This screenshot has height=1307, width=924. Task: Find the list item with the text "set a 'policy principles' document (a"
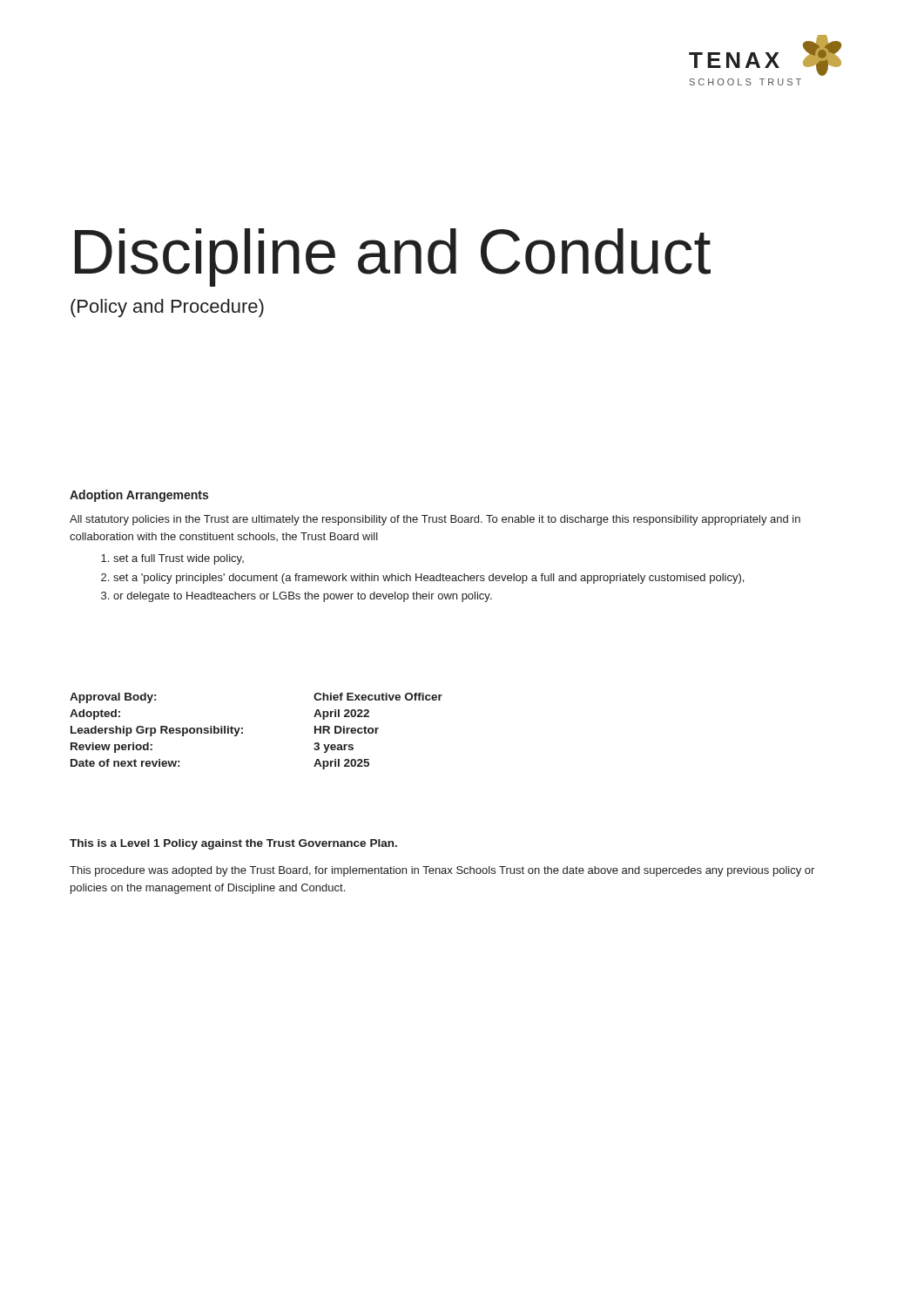click(x=429, y=577)
